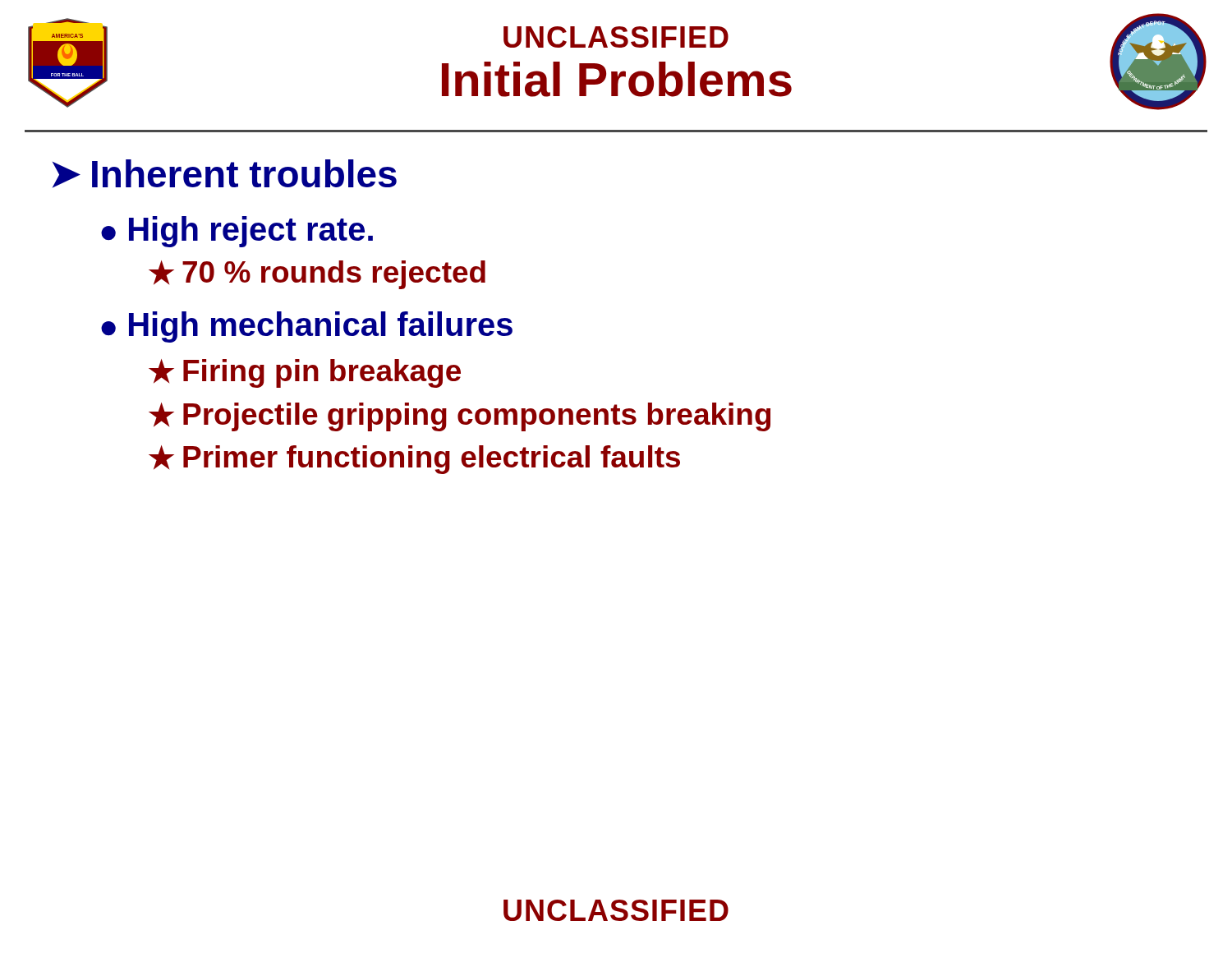Screen dimensions: 953x1232
Task: Click where it says "➤ Inherent troubles"
Action: [225, 174]
